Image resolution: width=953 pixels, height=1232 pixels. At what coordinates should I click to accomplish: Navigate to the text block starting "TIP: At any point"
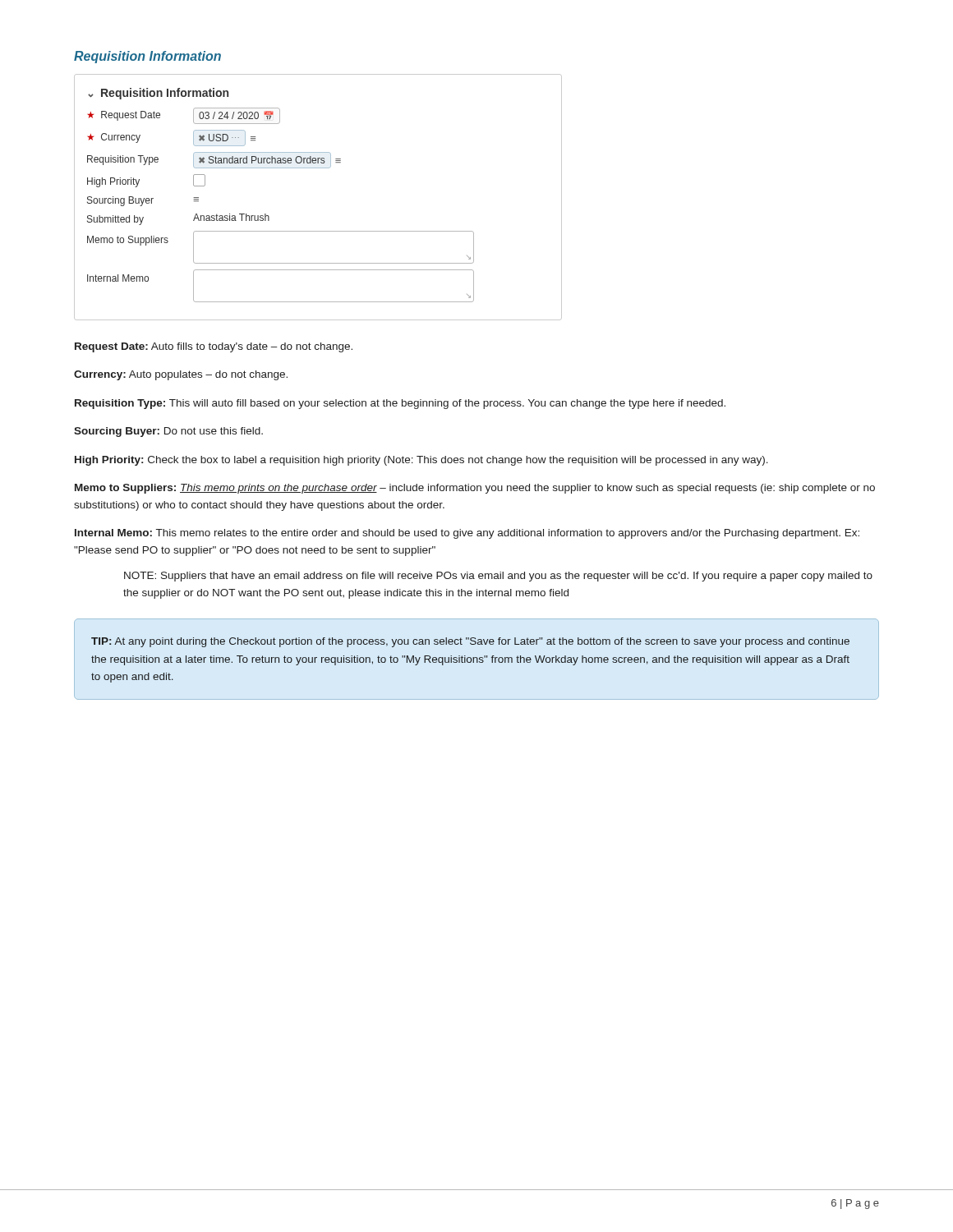pyautogui.click(x=476, y=659)
